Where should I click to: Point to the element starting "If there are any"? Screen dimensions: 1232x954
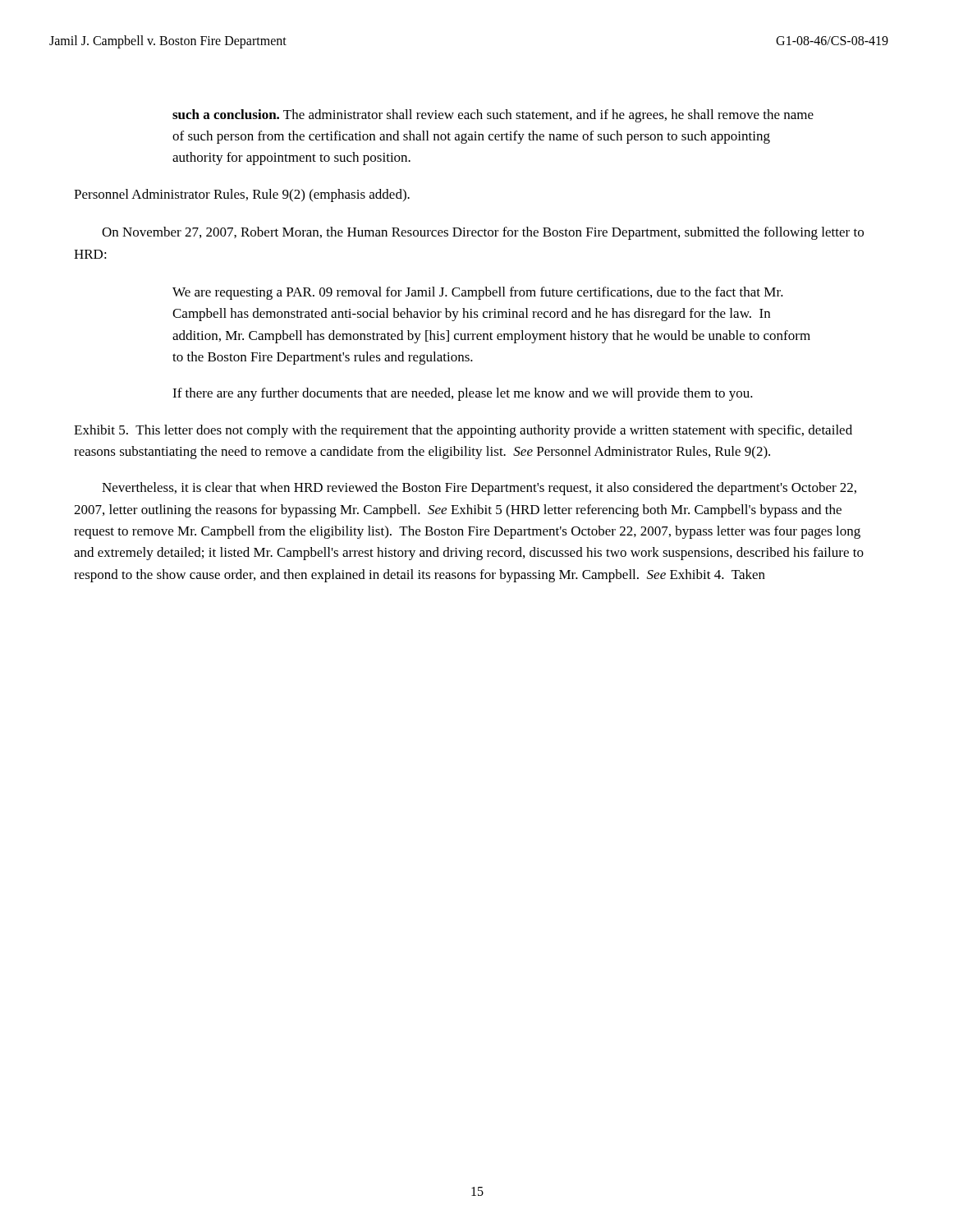[x=463, y=393]
